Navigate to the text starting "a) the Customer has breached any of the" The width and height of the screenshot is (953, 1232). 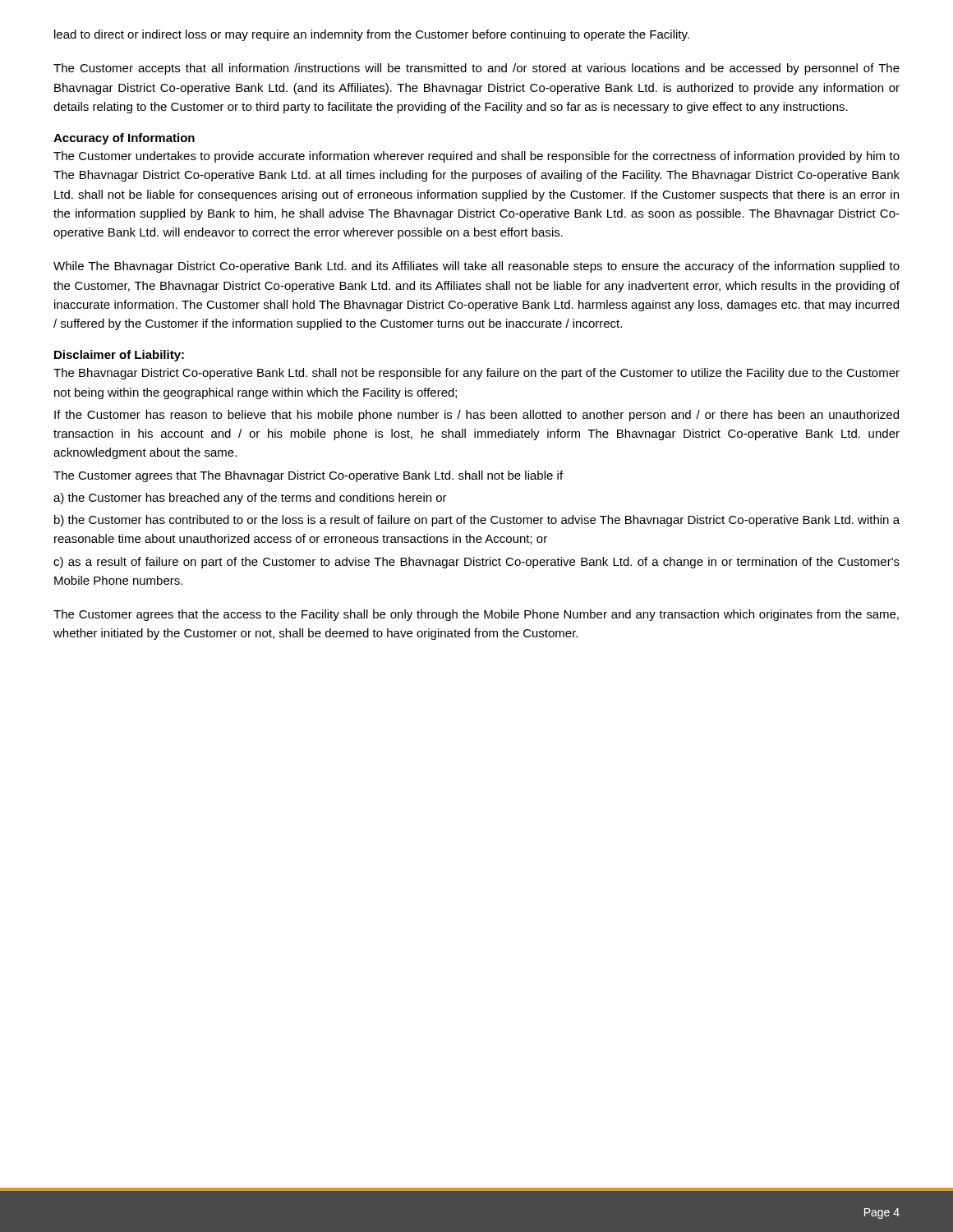tap(250, 497)
